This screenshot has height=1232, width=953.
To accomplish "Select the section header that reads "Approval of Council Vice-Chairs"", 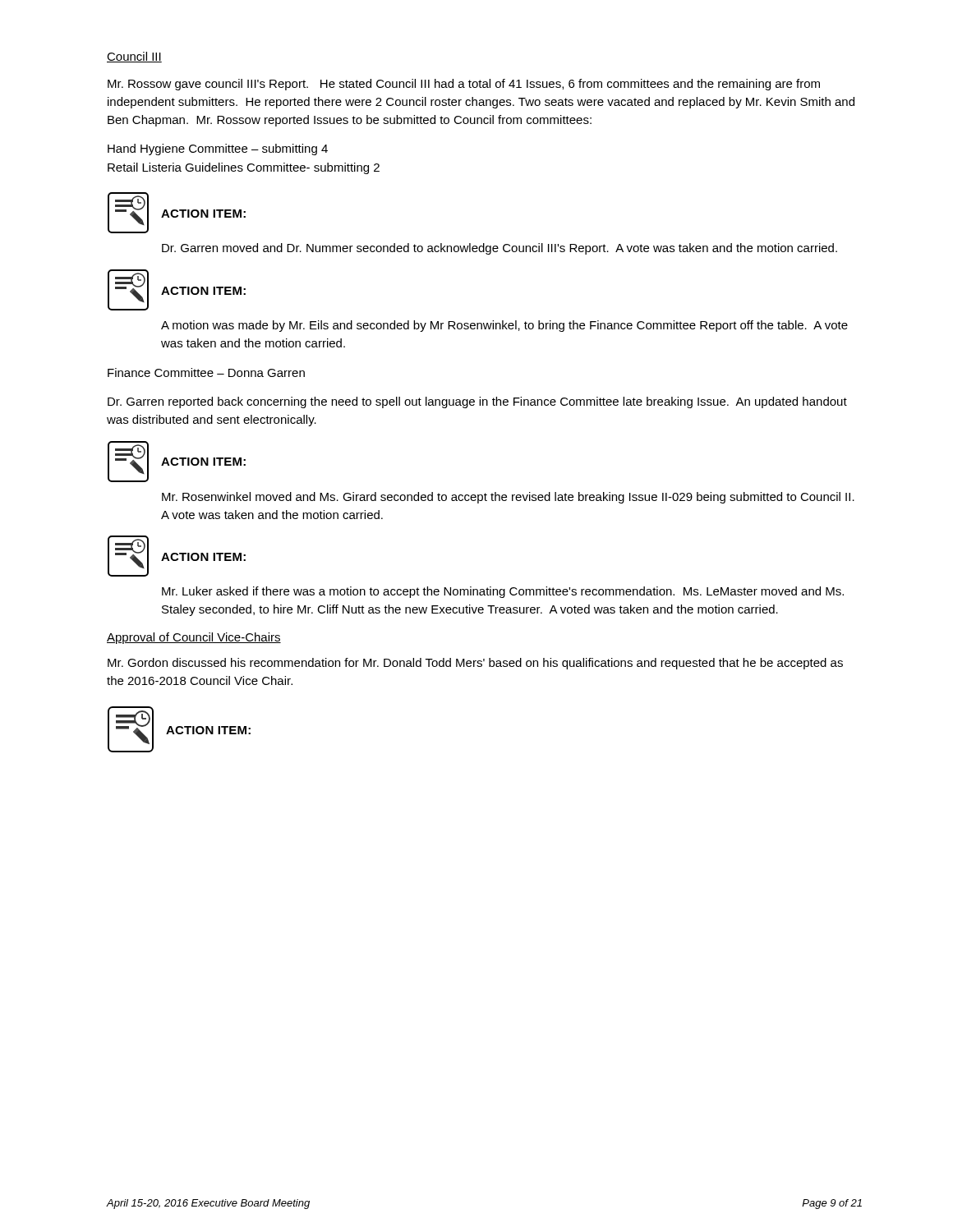I will (x=194, y=637).
